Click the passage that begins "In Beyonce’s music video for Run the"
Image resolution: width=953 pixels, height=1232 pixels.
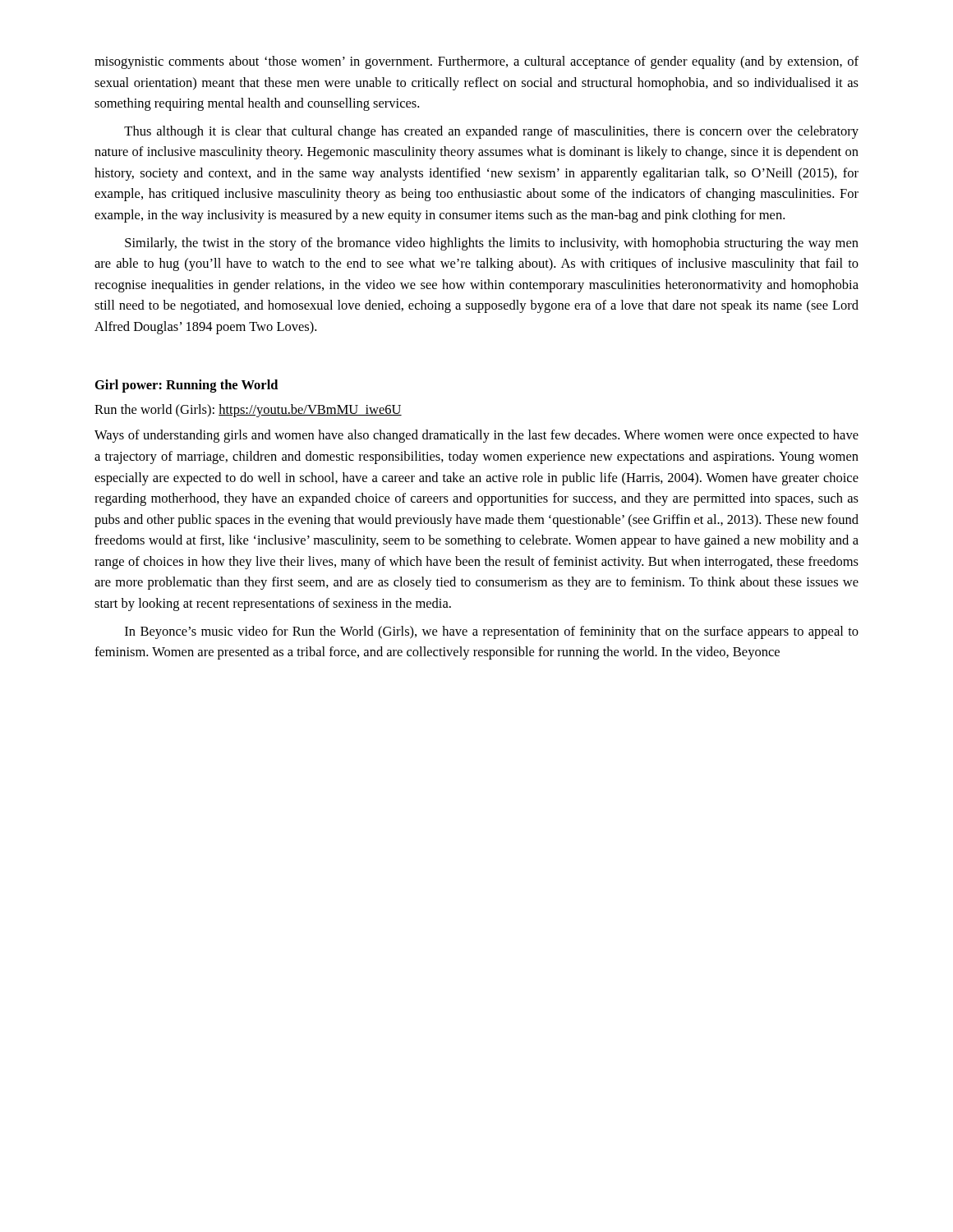coord(476,642)
